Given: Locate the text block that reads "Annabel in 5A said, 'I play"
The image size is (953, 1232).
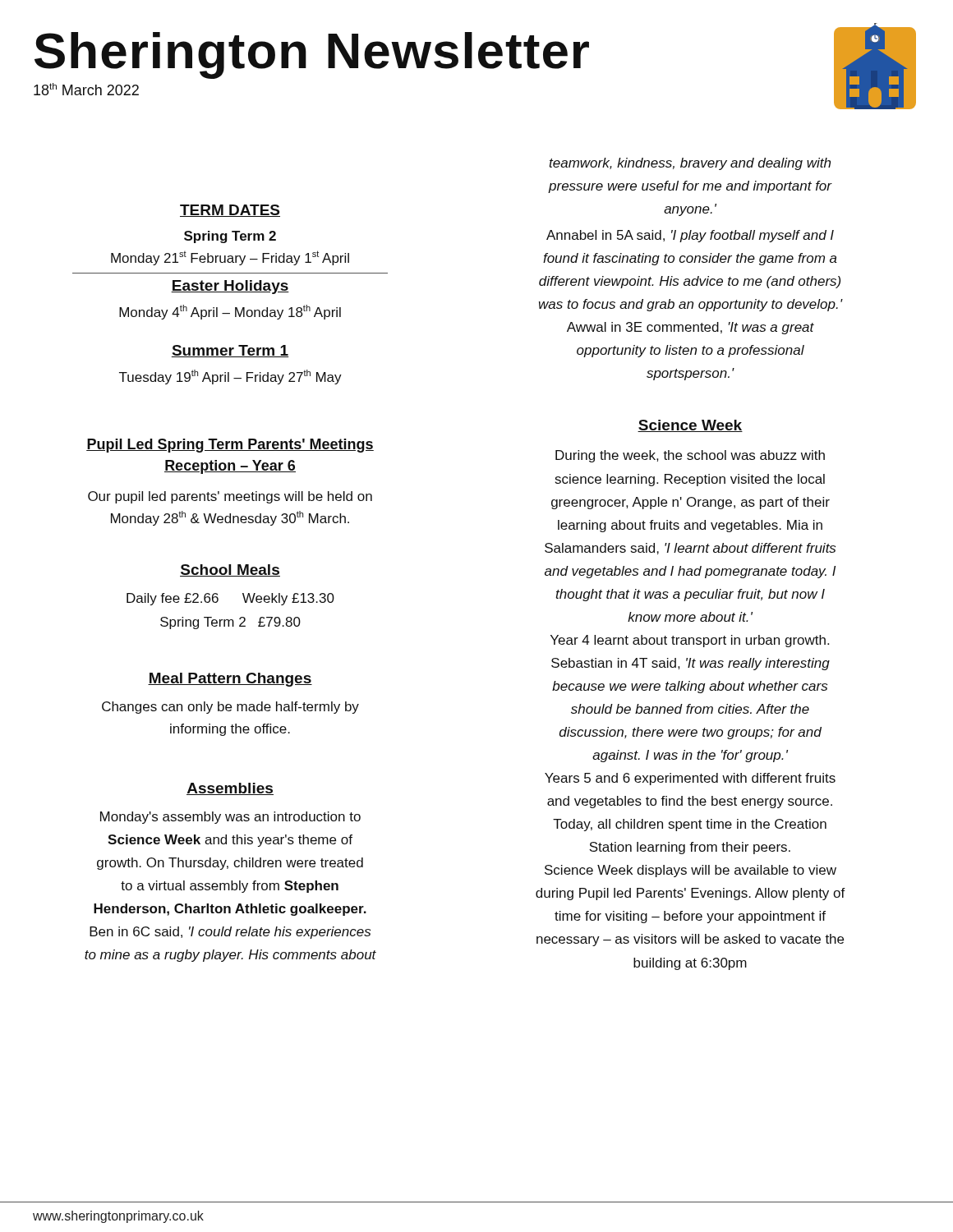Looking at the screenshot, I should [690, 305].
